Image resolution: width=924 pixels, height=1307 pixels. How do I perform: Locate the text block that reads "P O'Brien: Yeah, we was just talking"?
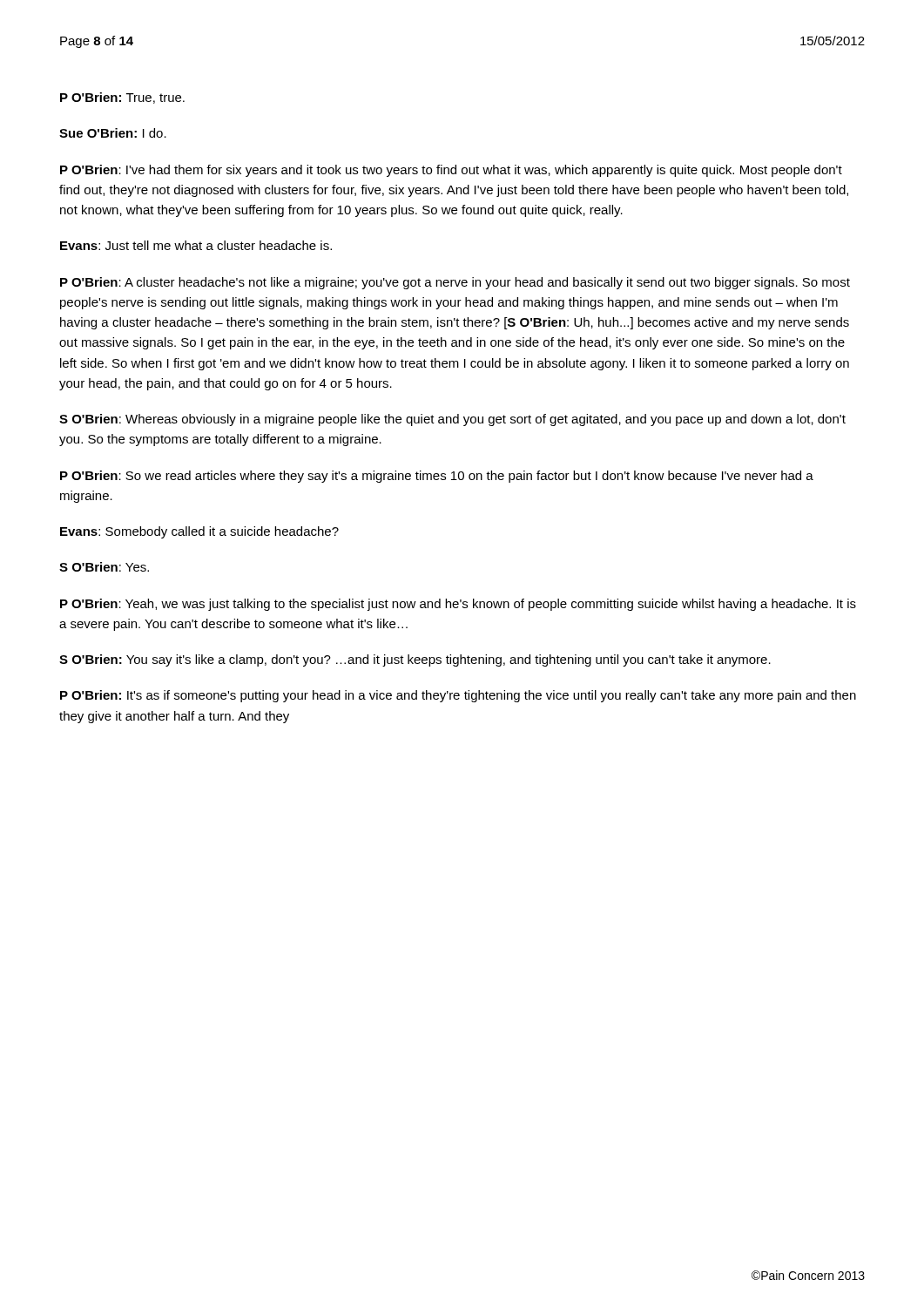point(458,613)
